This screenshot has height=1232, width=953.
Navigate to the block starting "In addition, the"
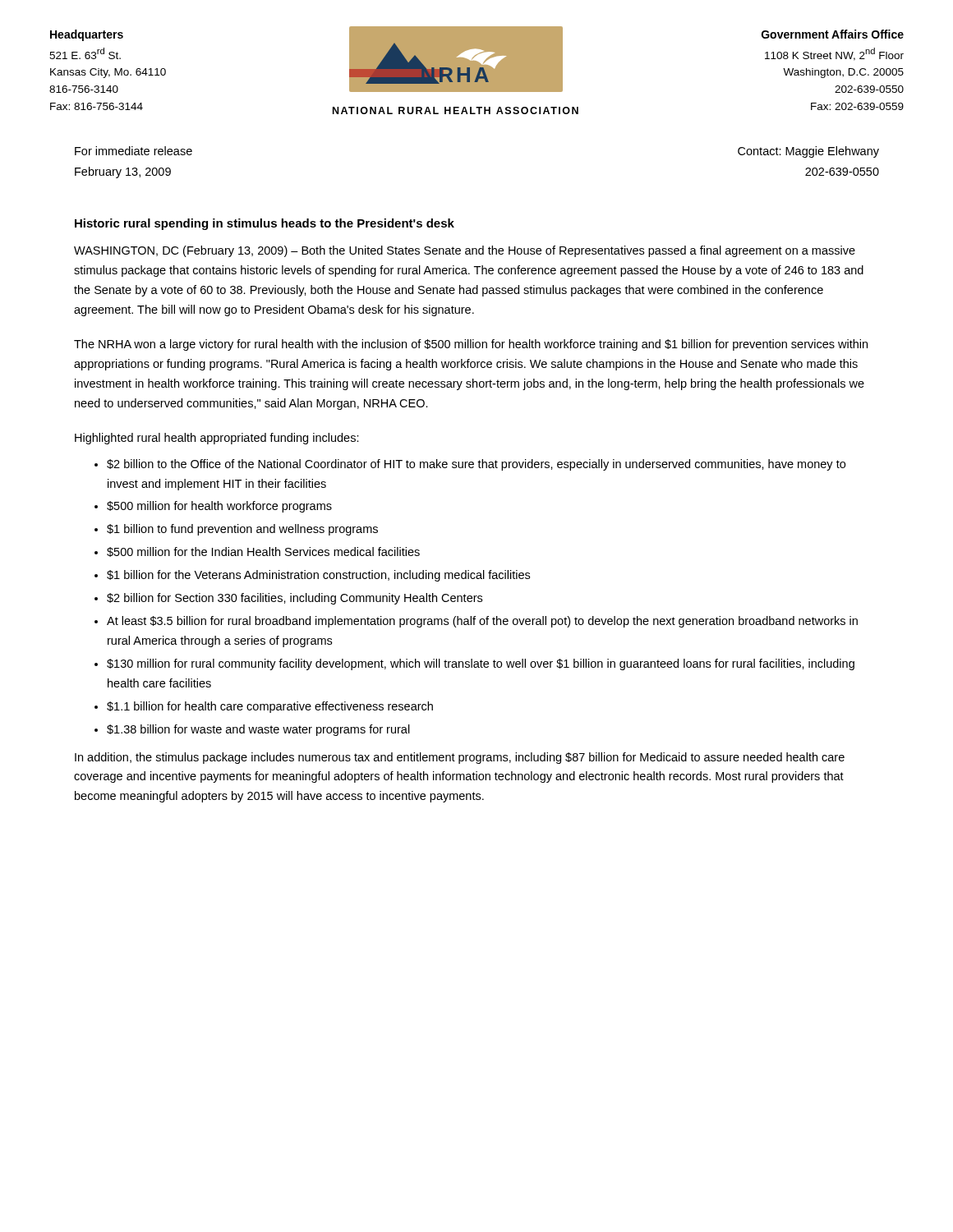click(x=459, y=777)
